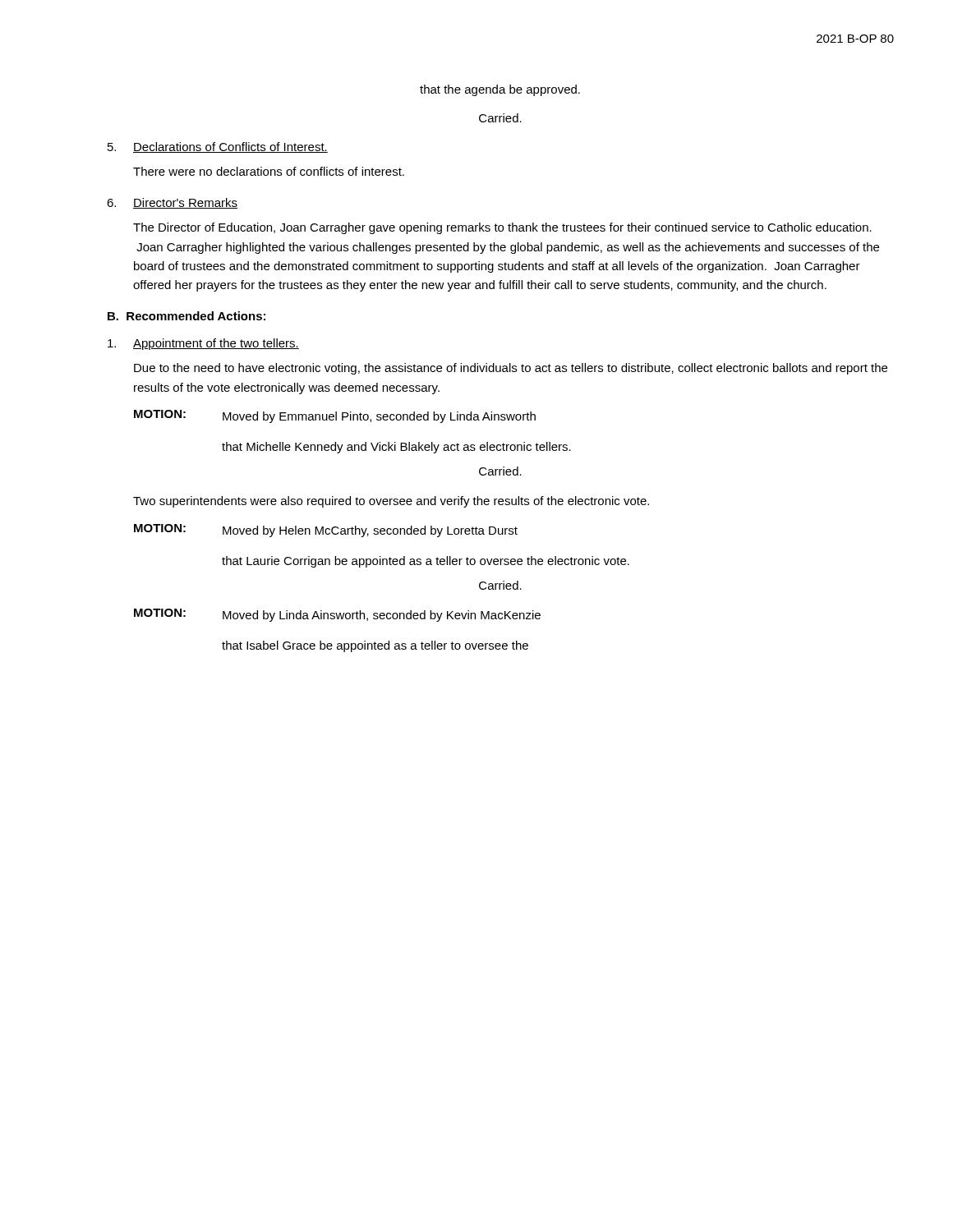Click the passage that begins "that Isabel Grace be appointed as"
953x1232 pixels.
tap(375, 645)
